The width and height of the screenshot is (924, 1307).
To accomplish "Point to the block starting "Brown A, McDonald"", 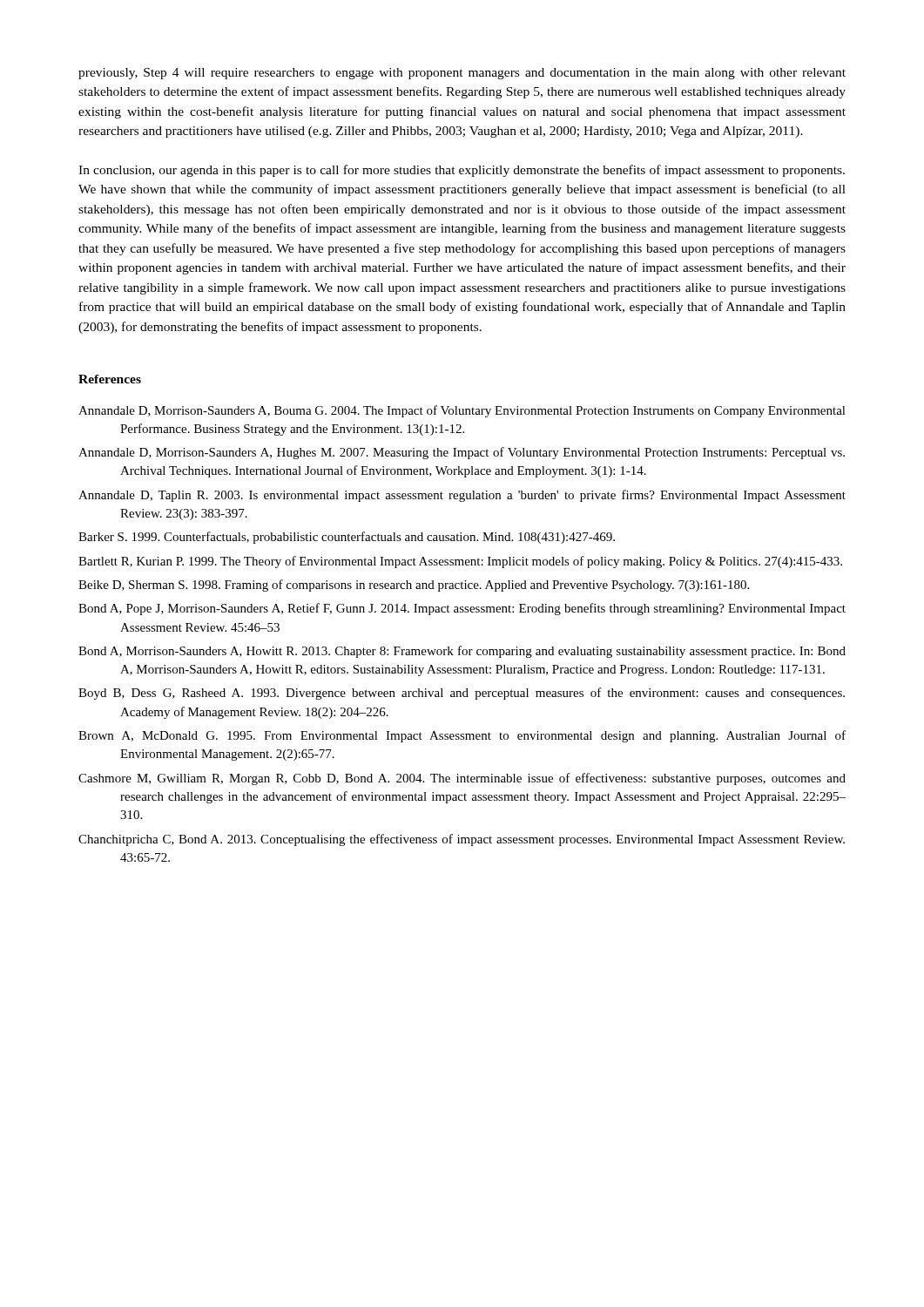I will 462,745.
